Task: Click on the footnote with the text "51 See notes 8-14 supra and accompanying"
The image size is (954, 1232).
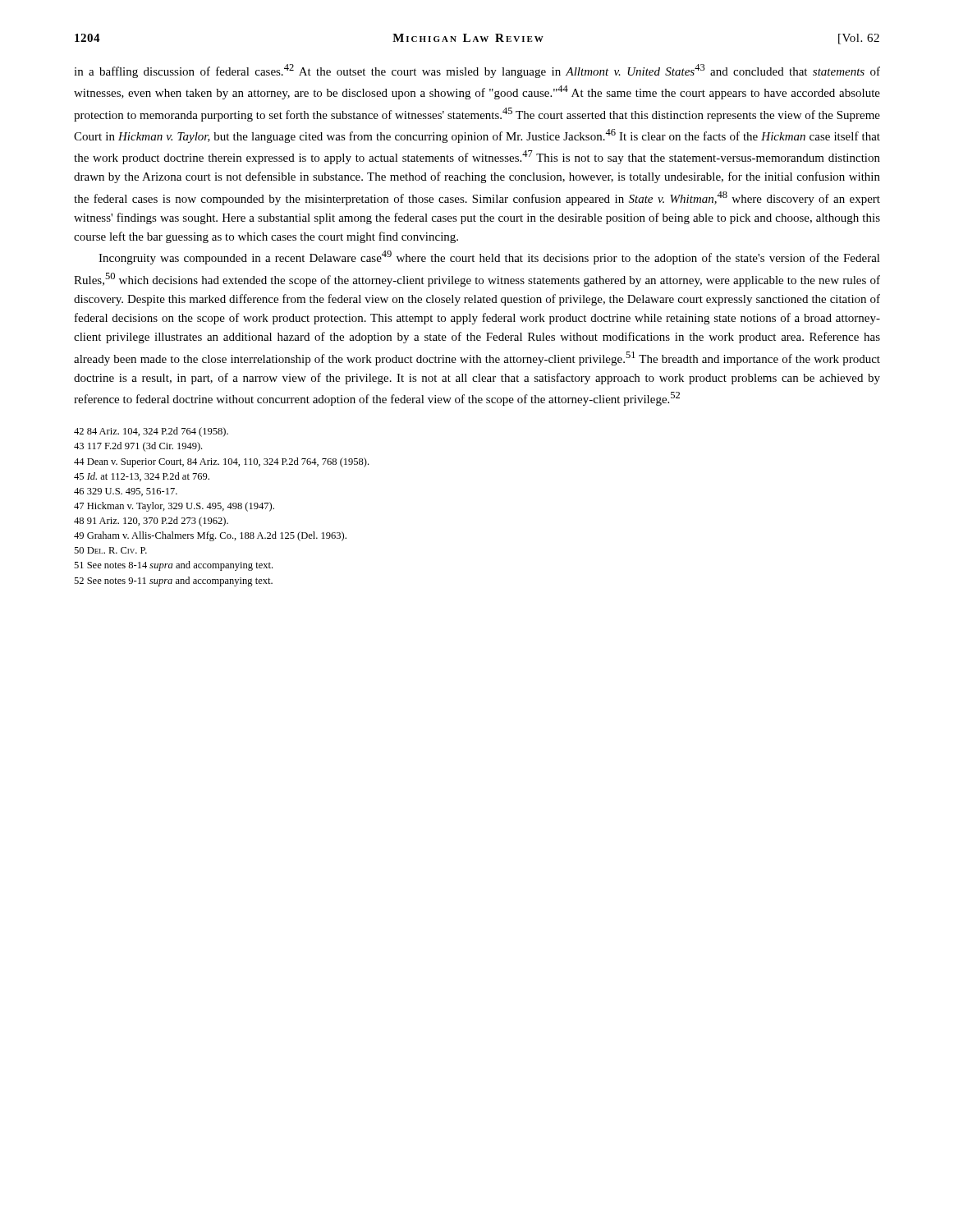Action: click(x=173, y=566)
